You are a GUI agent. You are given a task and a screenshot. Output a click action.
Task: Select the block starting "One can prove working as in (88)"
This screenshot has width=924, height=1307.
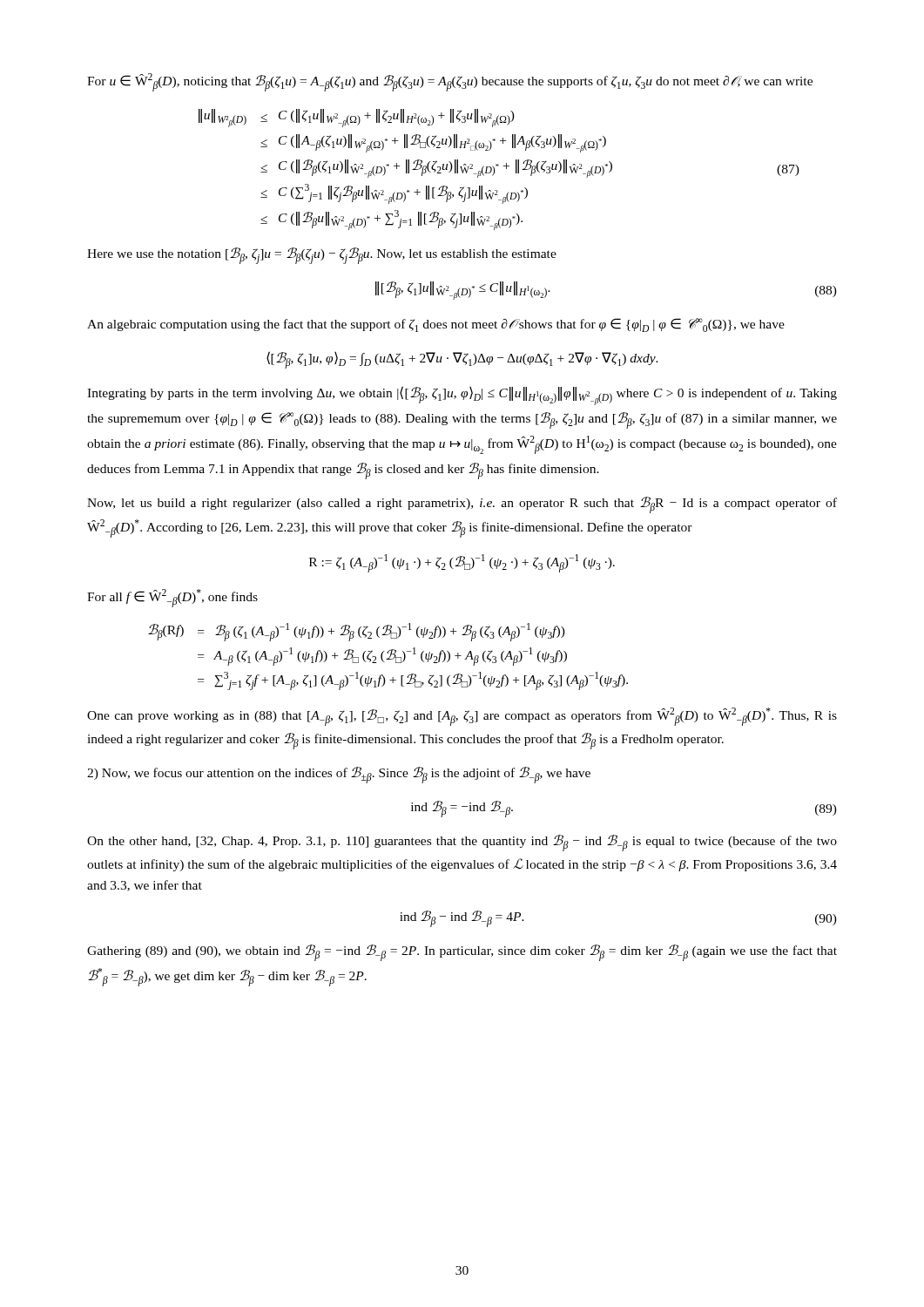(462, 728)
